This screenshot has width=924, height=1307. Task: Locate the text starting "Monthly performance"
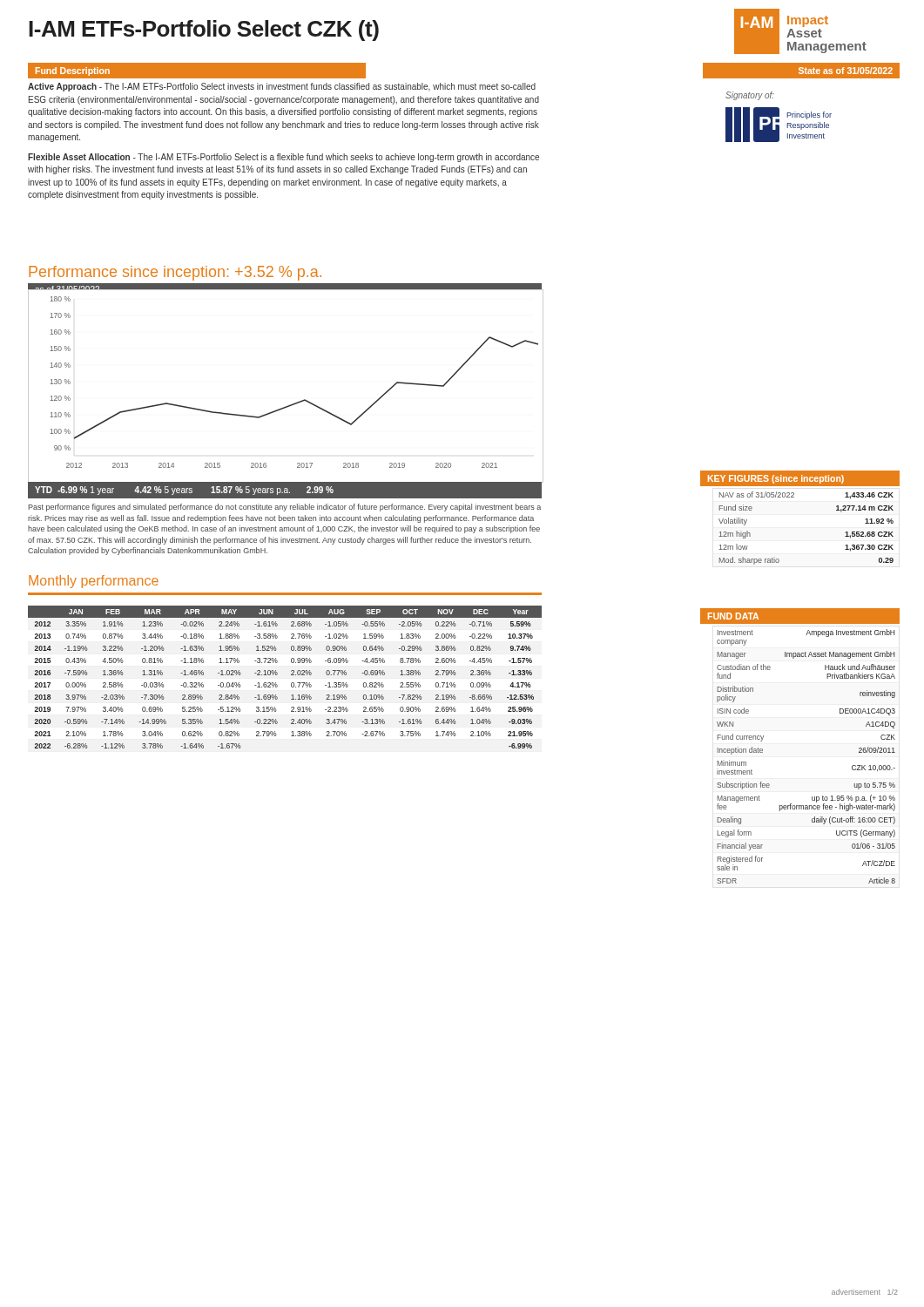(x=285, y=584)
